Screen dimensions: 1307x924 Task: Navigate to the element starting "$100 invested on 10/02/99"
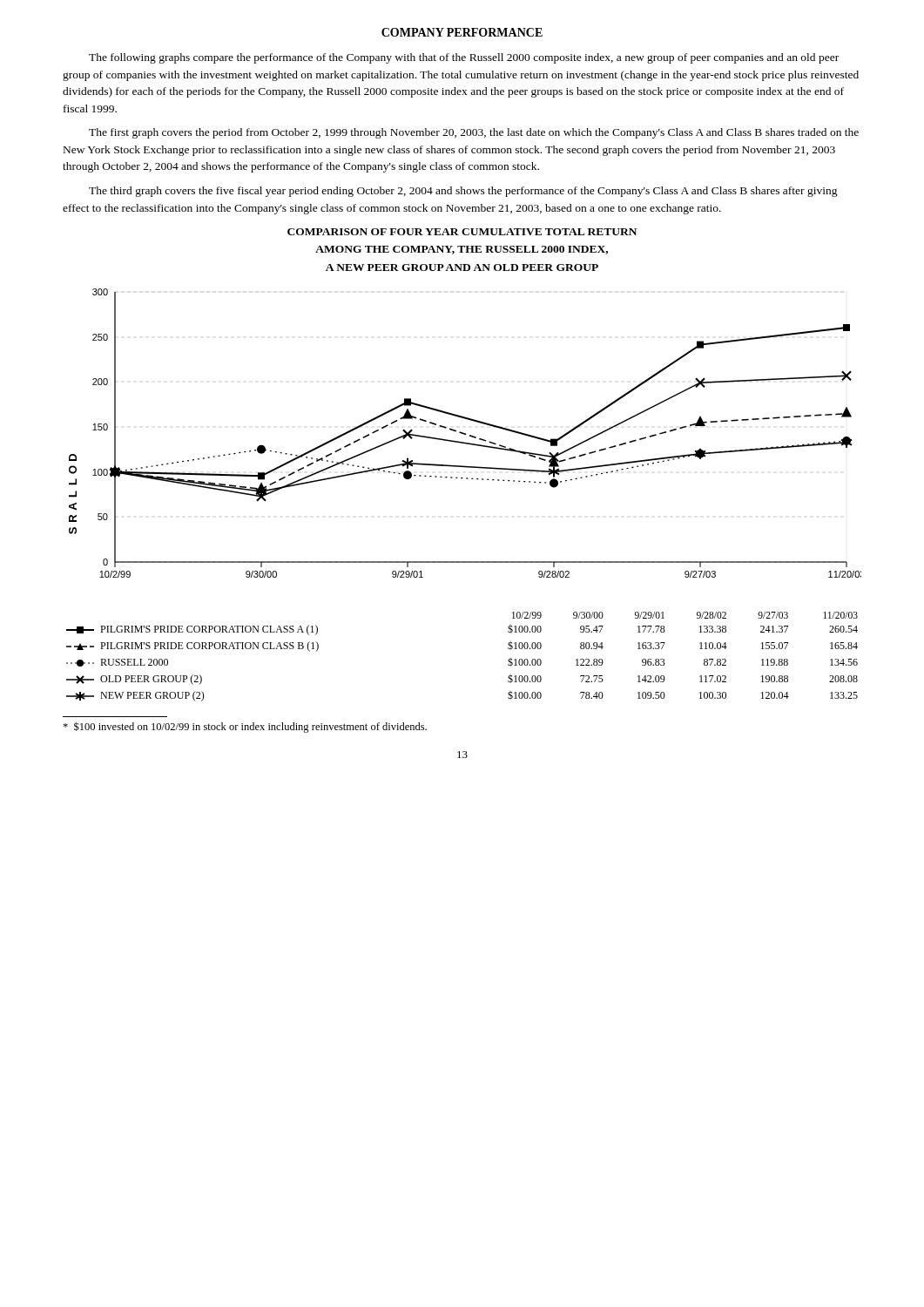point(245,724)
